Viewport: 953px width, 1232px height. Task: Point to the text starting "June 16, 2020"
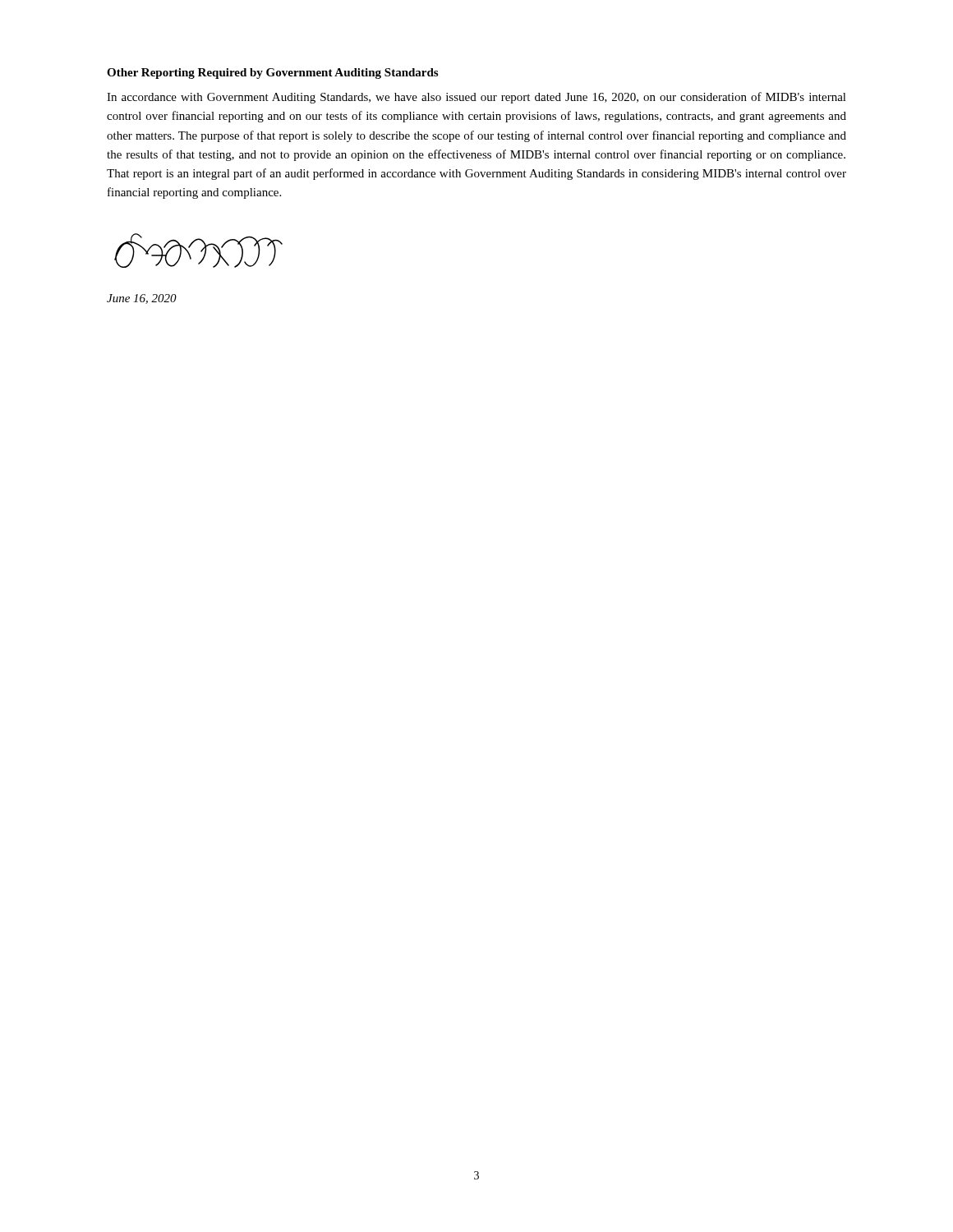click(142, 298)
